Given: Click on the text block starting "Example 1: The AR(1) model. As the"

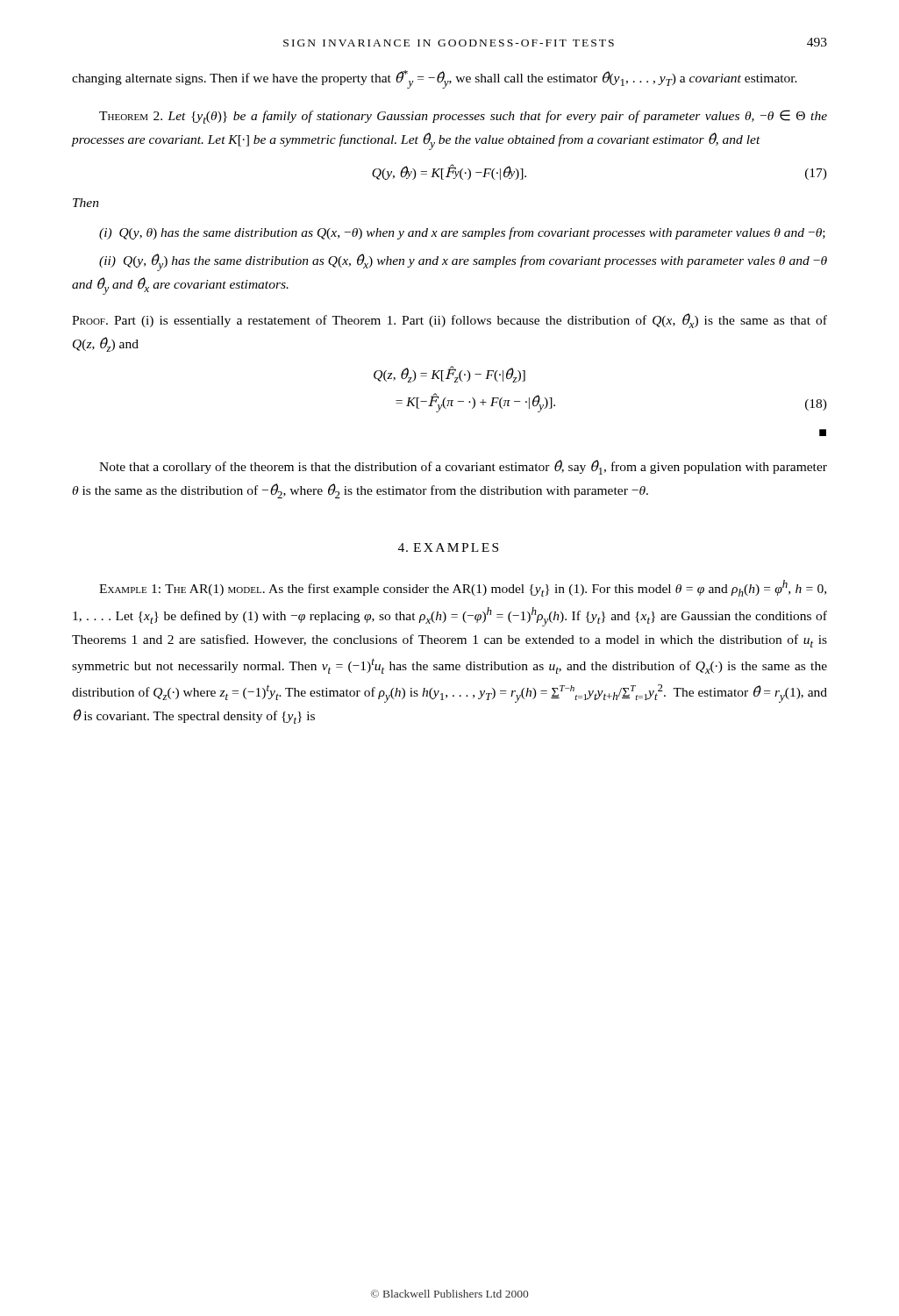Looking at the screenshot, I should [450, 653].
